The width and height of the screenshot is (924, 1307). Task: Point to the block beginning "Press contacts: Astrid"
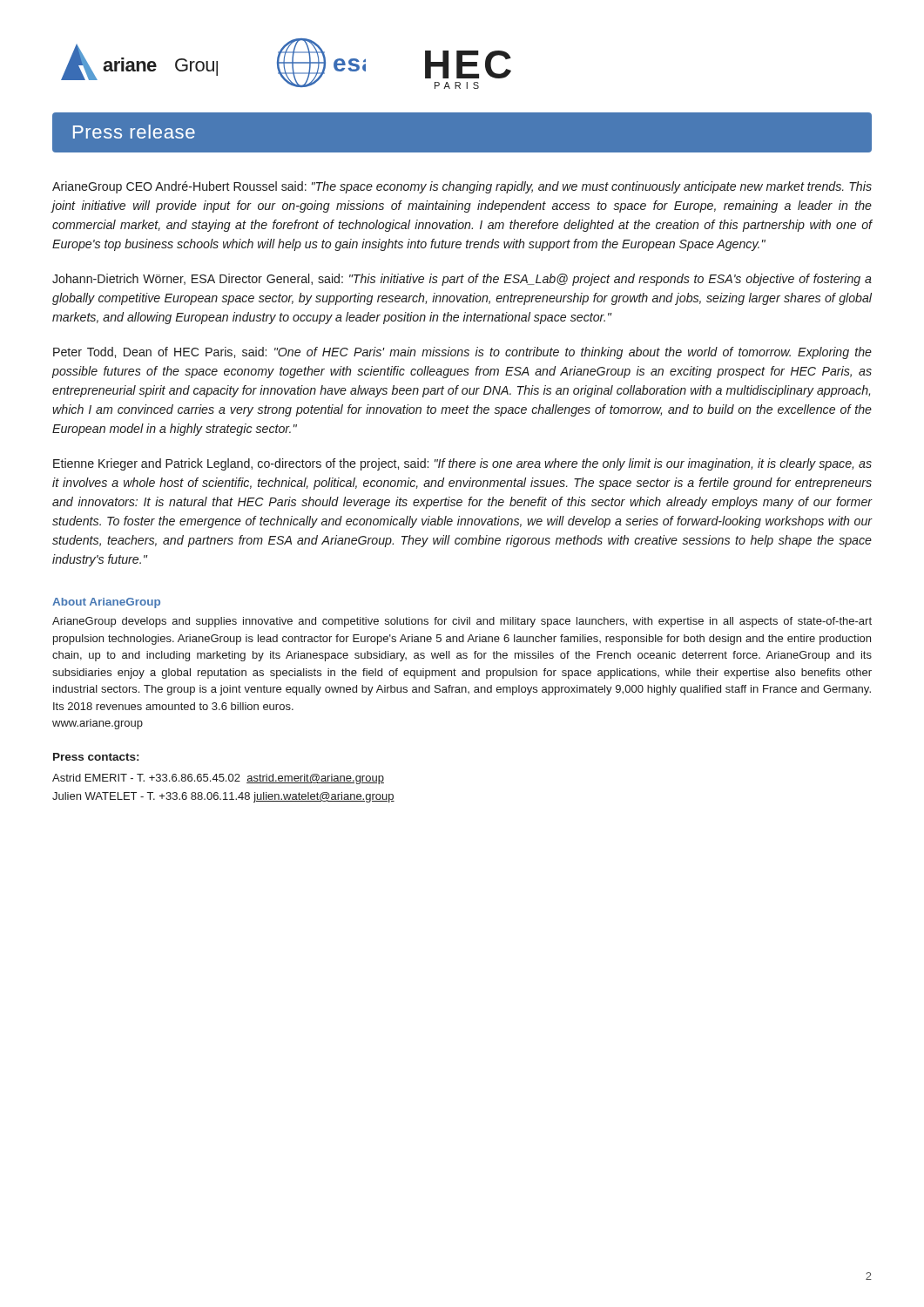(96, 757)
